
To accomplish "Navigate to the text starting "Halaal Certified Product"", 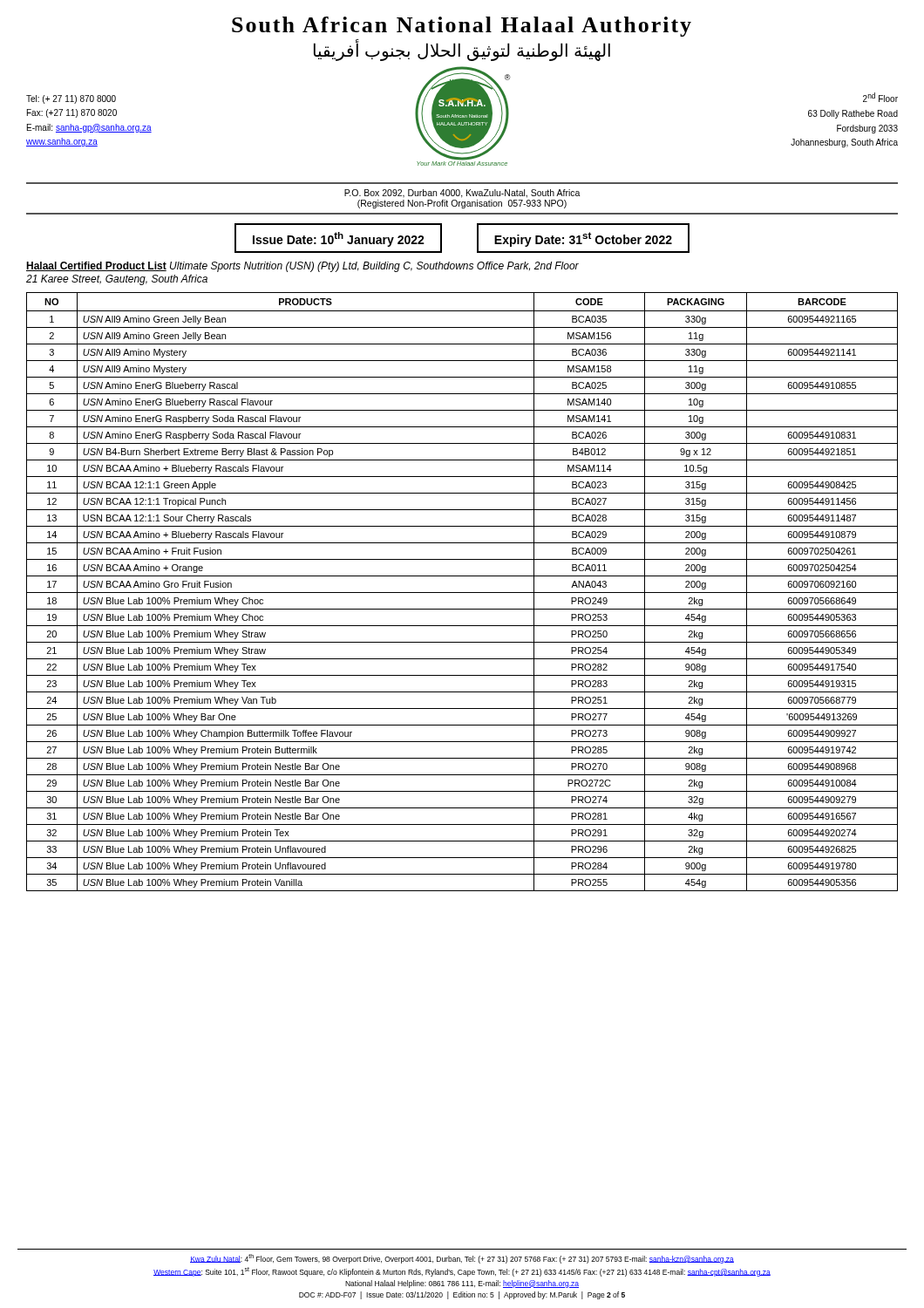I will (302, 266).
